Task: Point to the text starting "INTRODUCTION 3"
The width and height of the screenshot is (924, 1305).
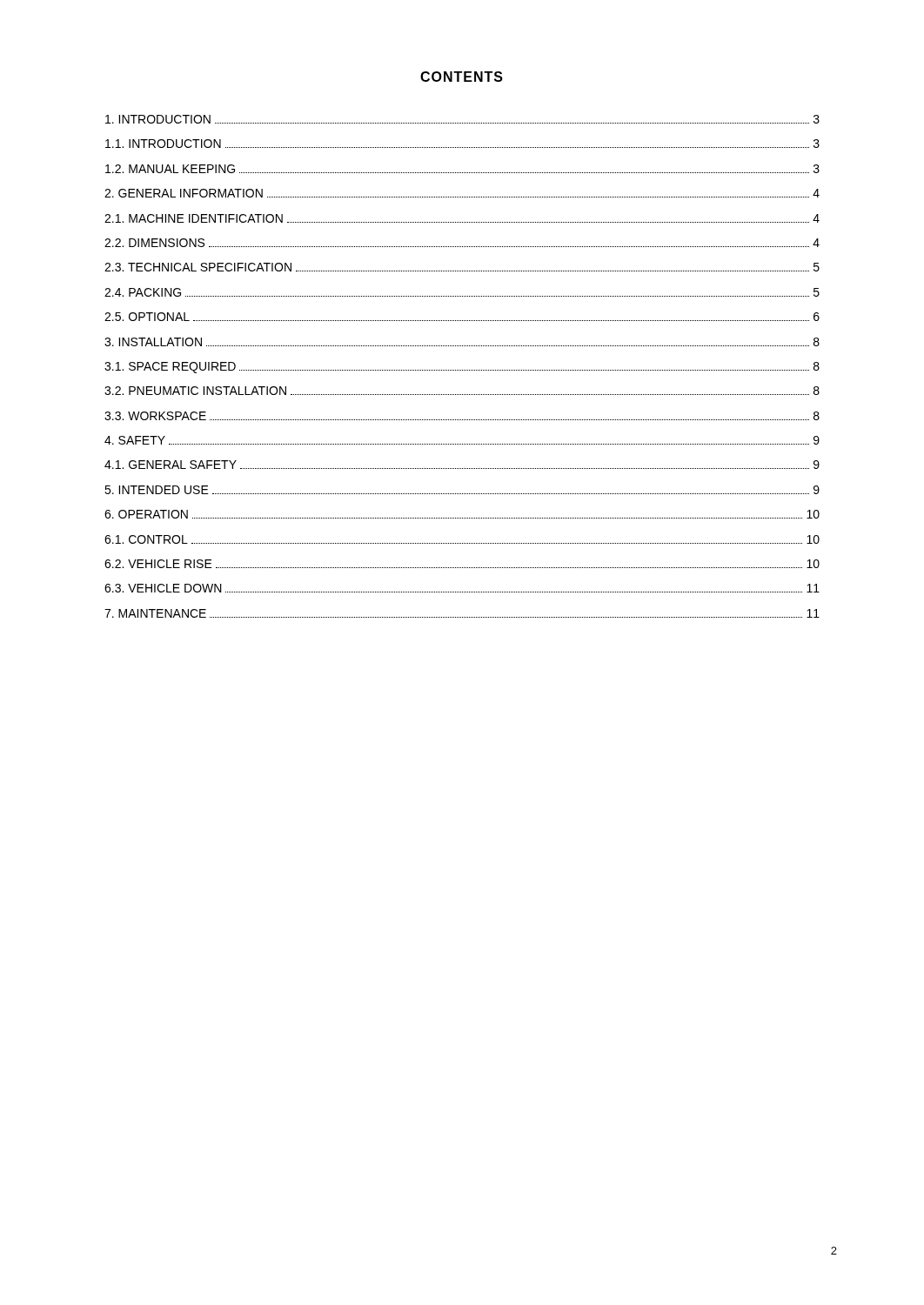Action: 462,119
